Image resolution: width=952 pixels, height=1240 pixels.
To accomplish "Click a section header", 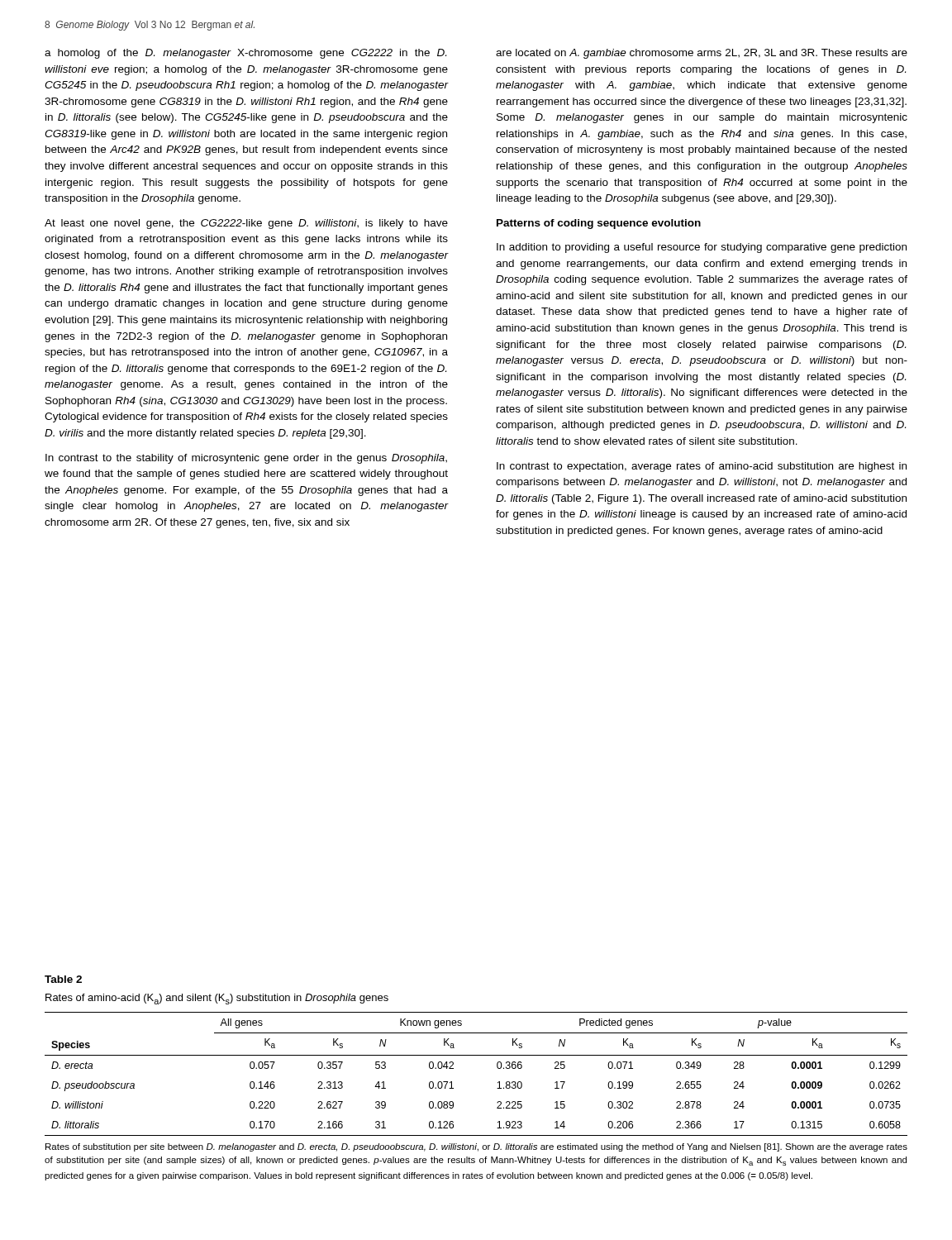I will point(702,223).
